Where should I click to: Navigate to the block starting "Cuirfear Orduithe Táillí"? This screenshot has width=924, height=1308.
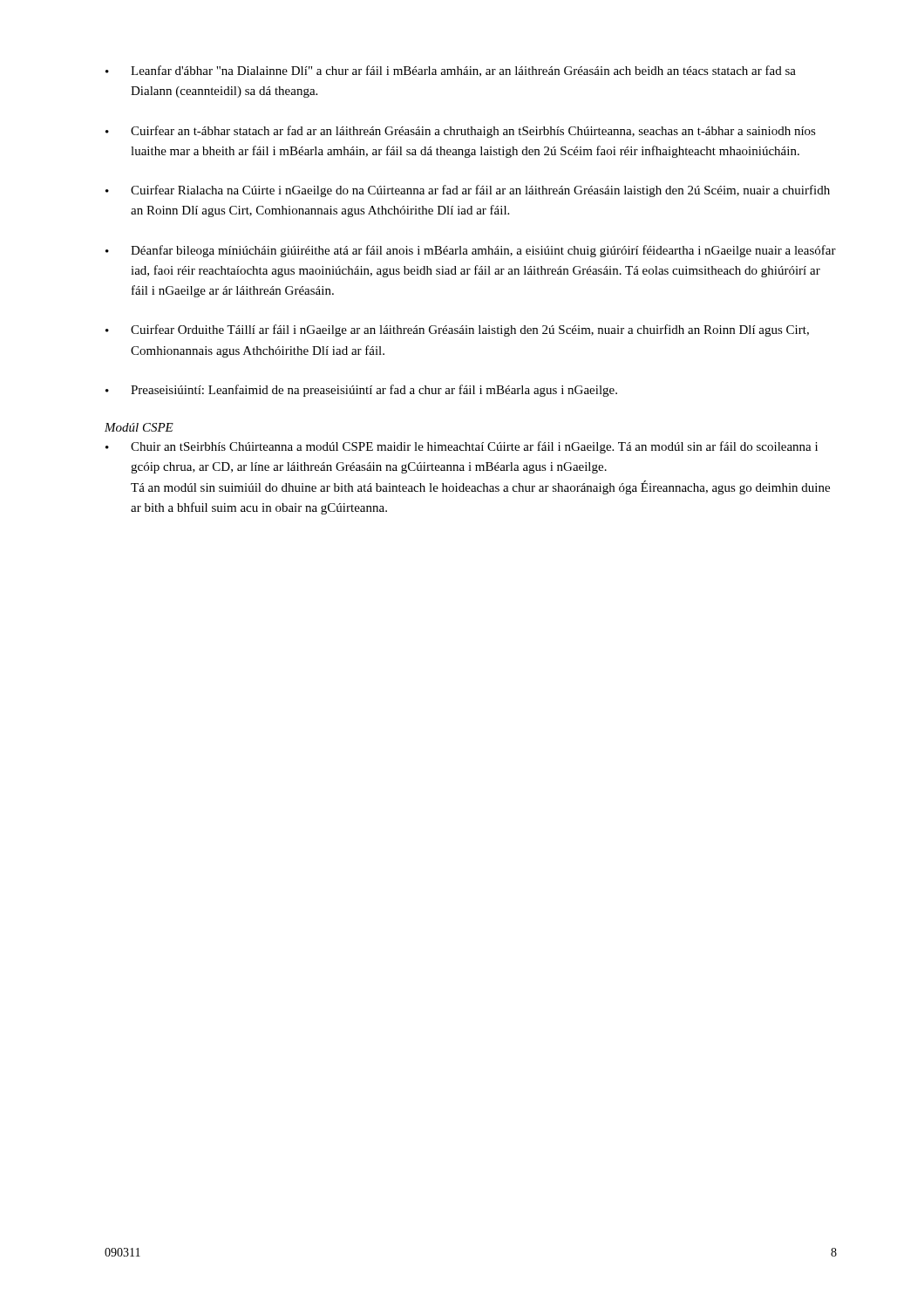[x=471, y=340]
